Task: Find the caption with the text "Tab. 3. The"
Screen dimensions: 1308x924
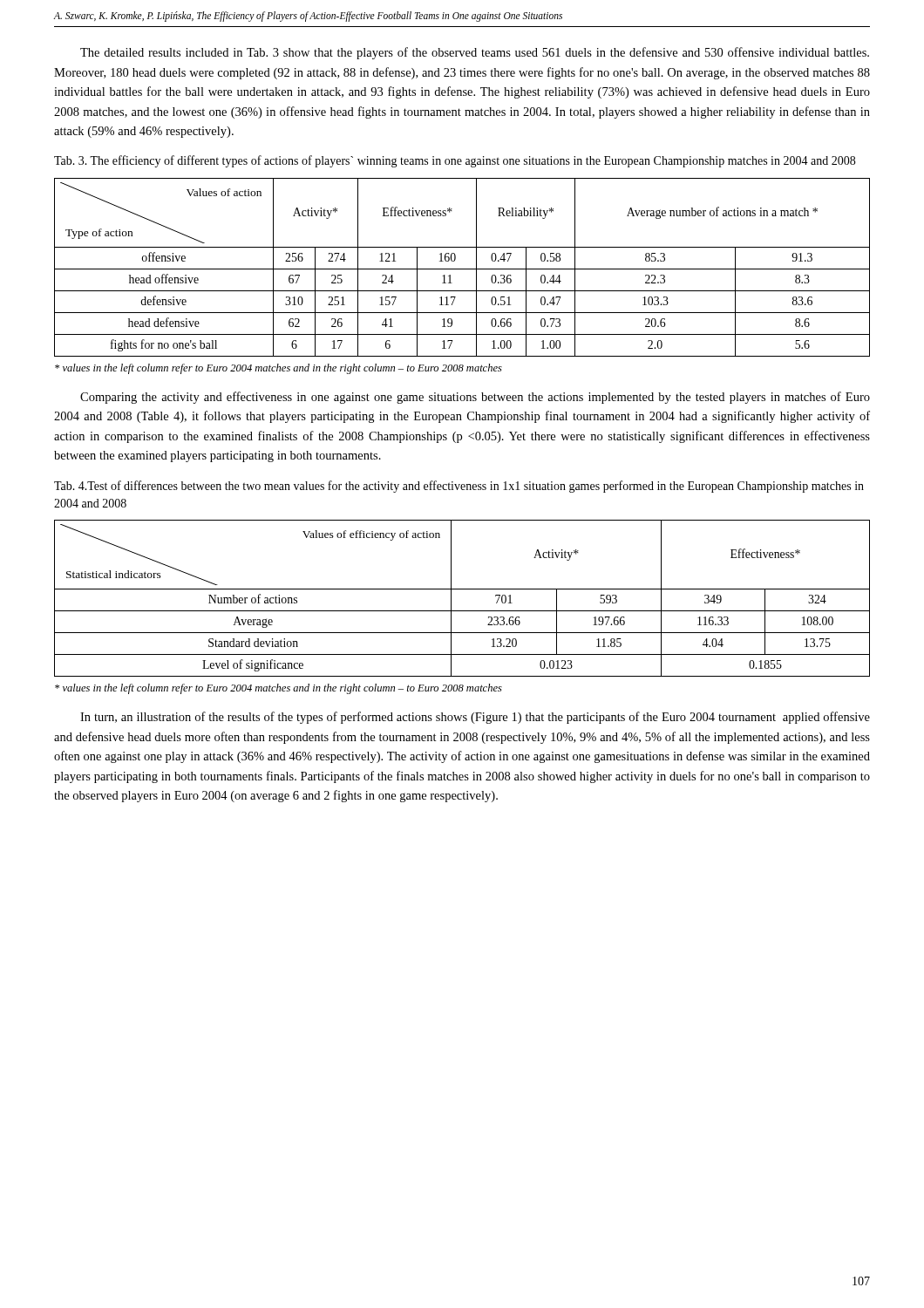Action: [455, 161]
